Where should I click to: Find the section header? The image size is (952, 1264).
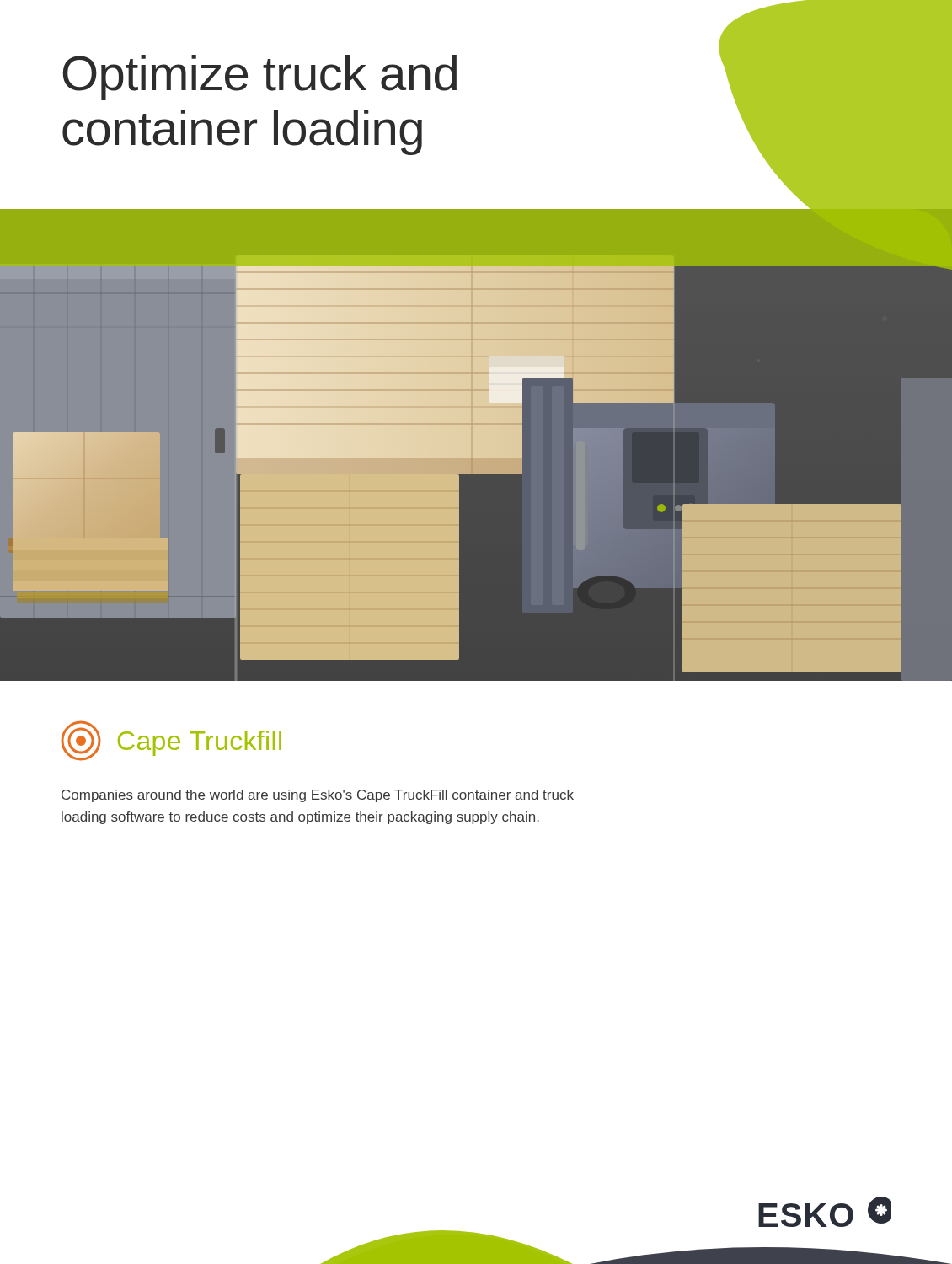[476, 775]
